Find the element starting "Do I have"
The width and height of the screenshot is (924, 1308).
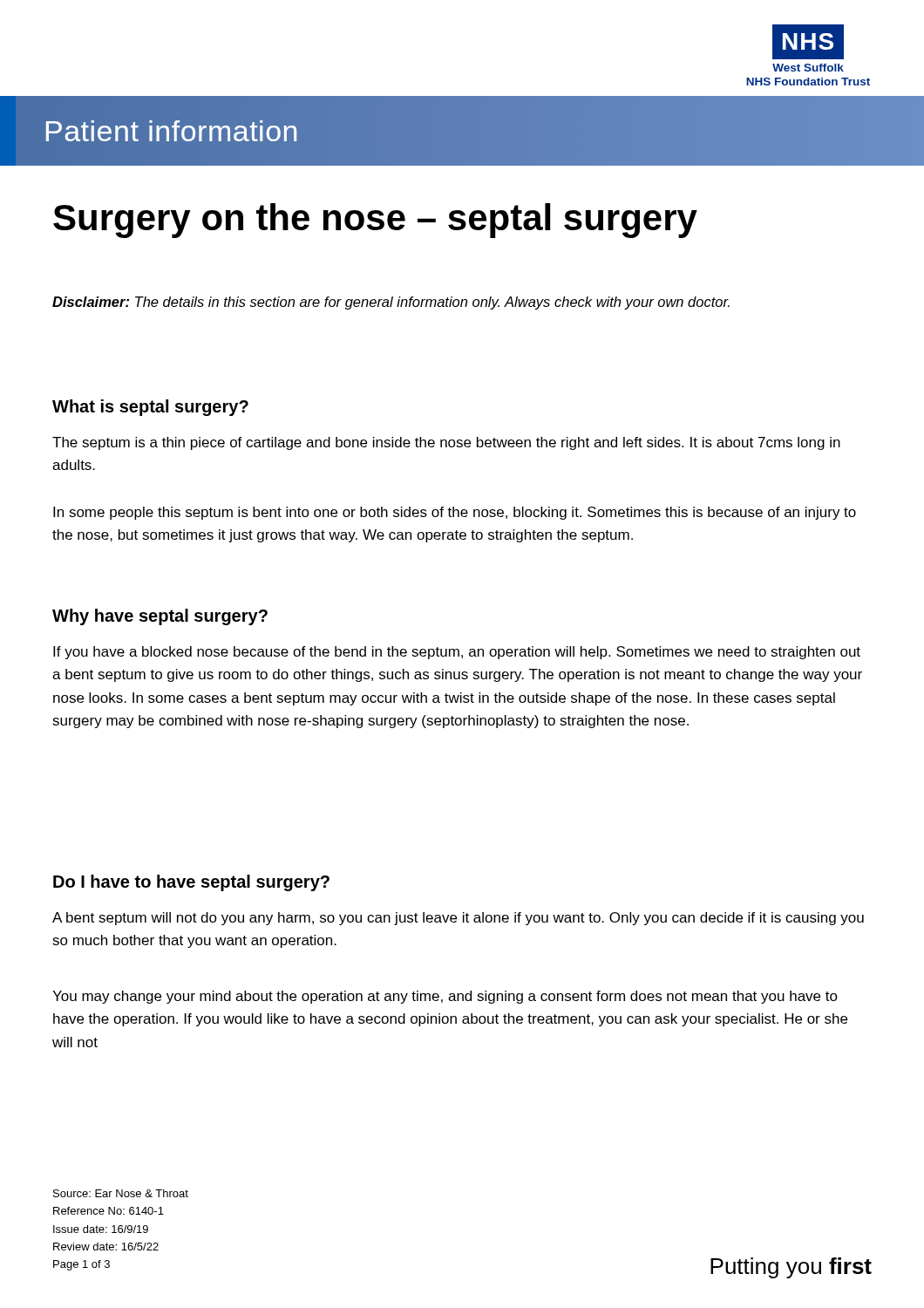tap(191, 883)
